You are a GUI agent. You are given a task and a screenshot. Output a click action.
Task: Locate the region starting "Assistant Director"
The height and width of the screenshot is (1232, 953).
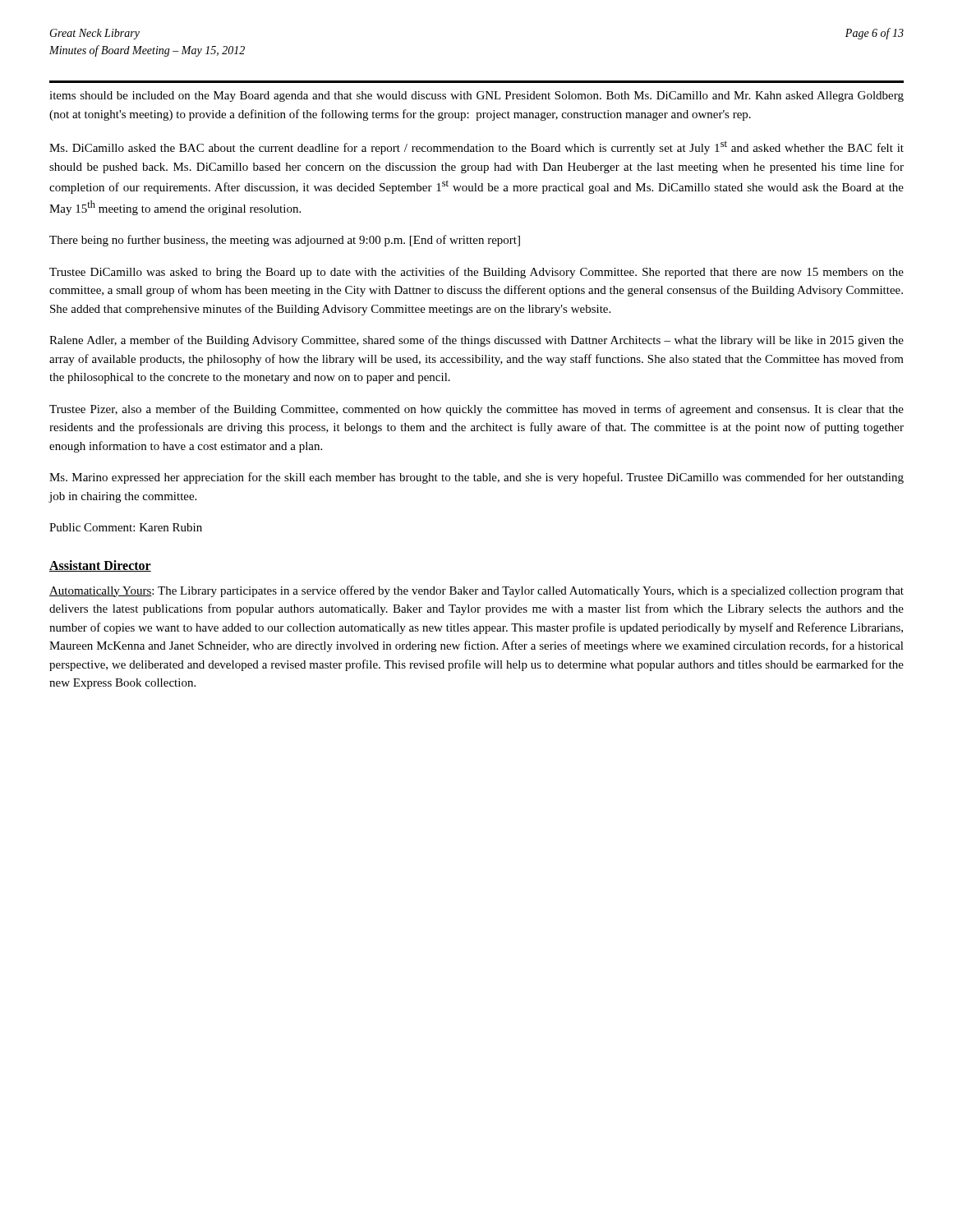(100, 565)
